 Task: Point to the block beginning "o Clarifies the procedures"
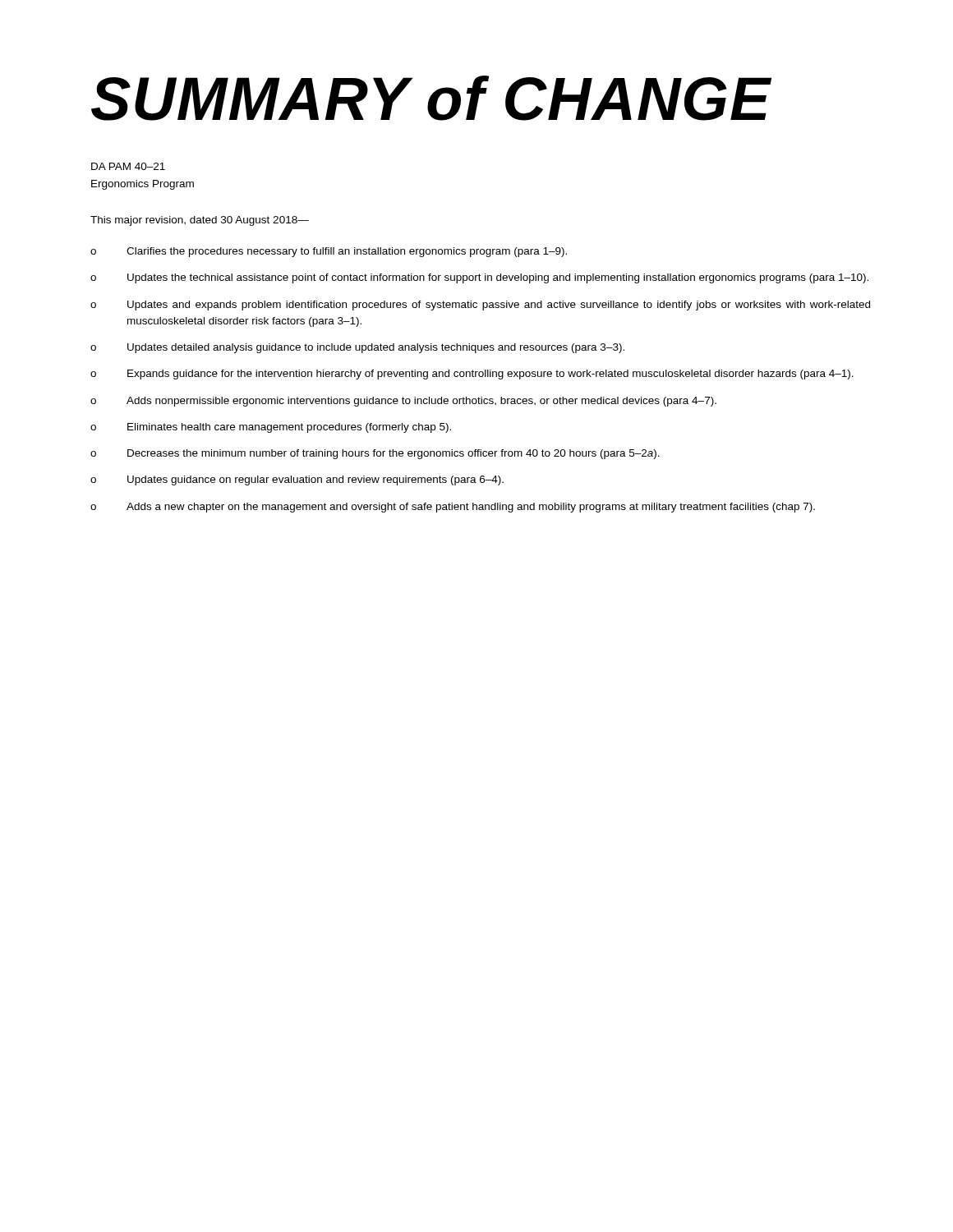tap(481, 252)
